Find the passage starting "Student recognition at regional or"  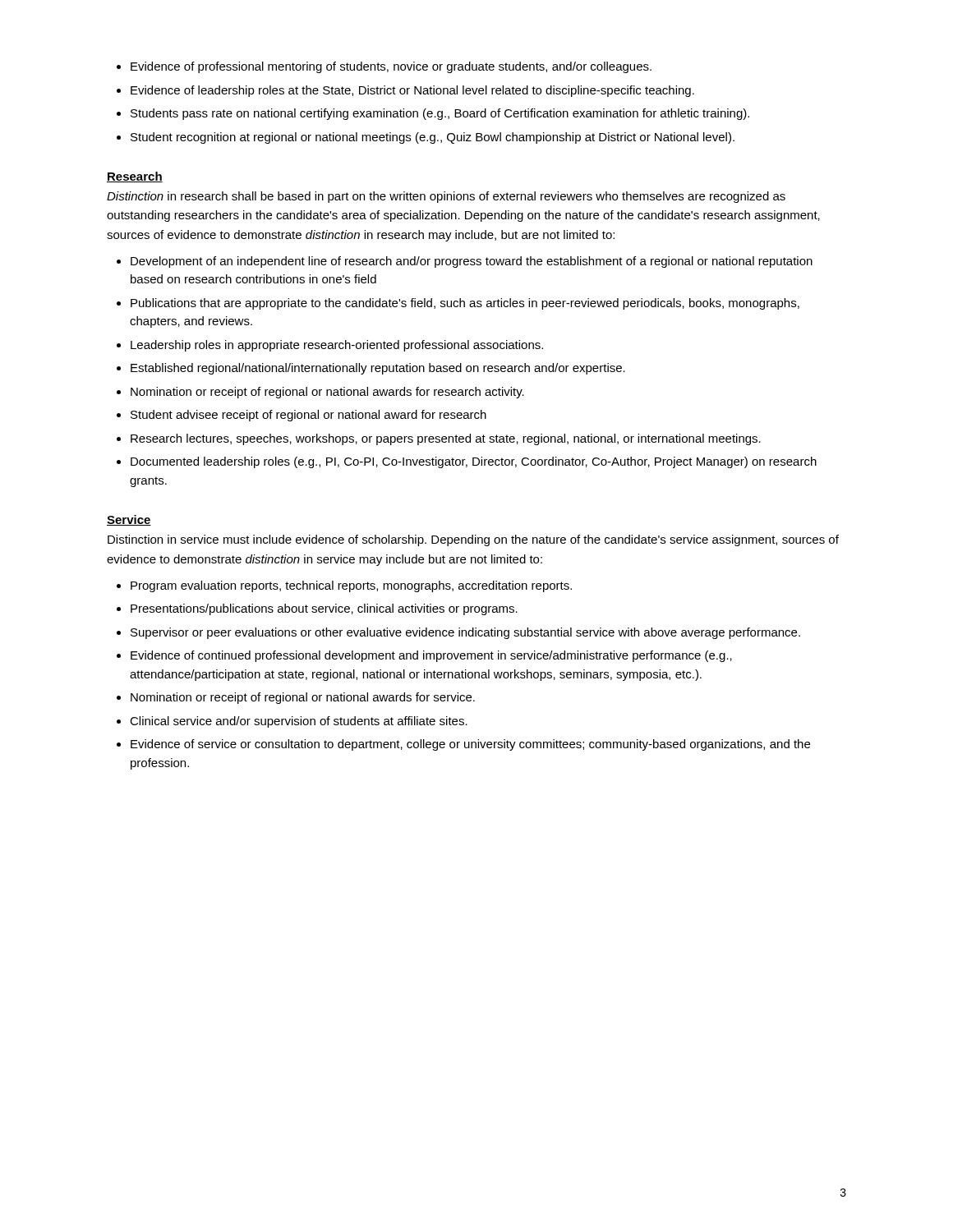488,137
